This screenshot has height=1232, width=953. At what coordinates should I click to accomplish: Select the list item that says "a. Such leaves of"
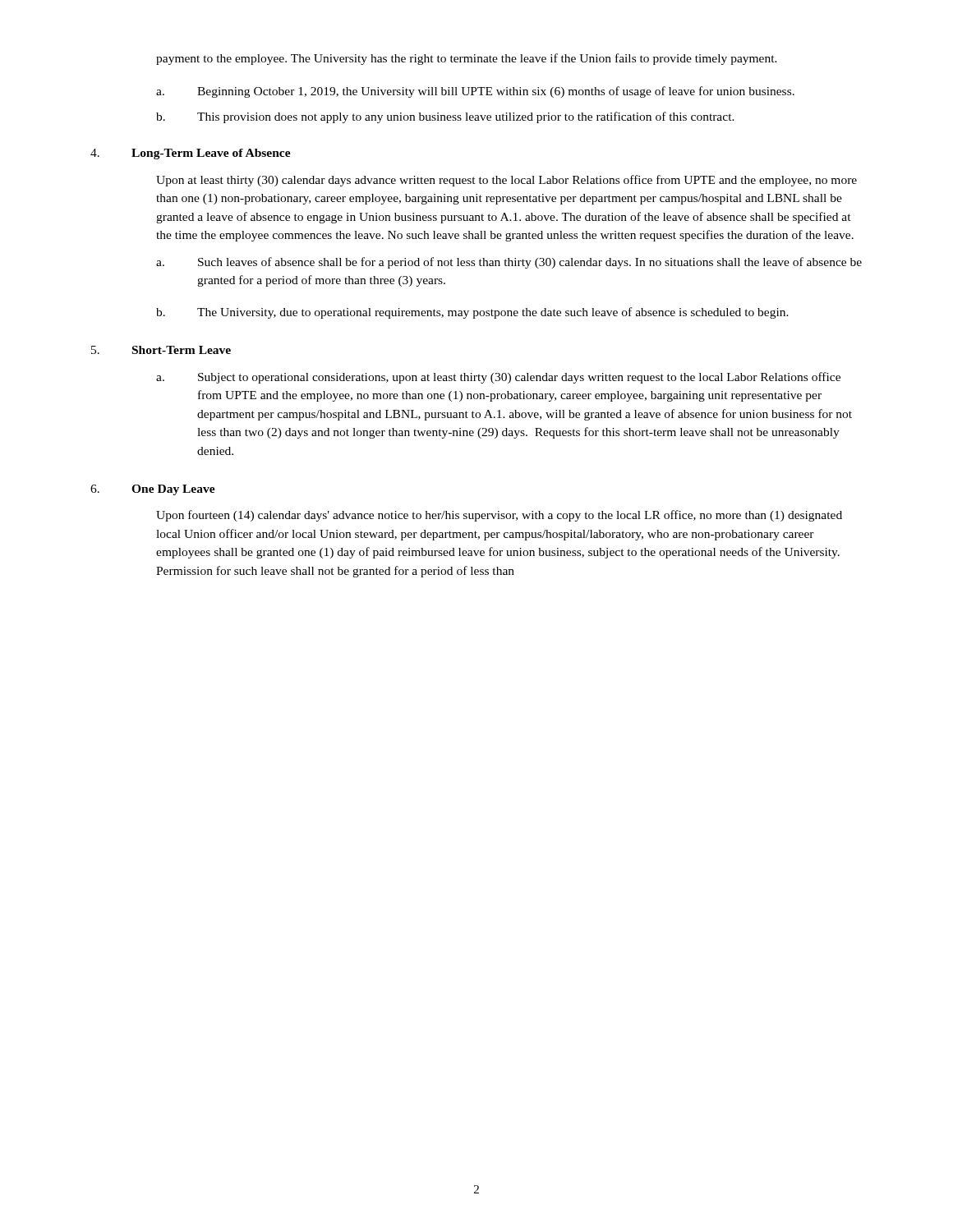pos(509,271)
